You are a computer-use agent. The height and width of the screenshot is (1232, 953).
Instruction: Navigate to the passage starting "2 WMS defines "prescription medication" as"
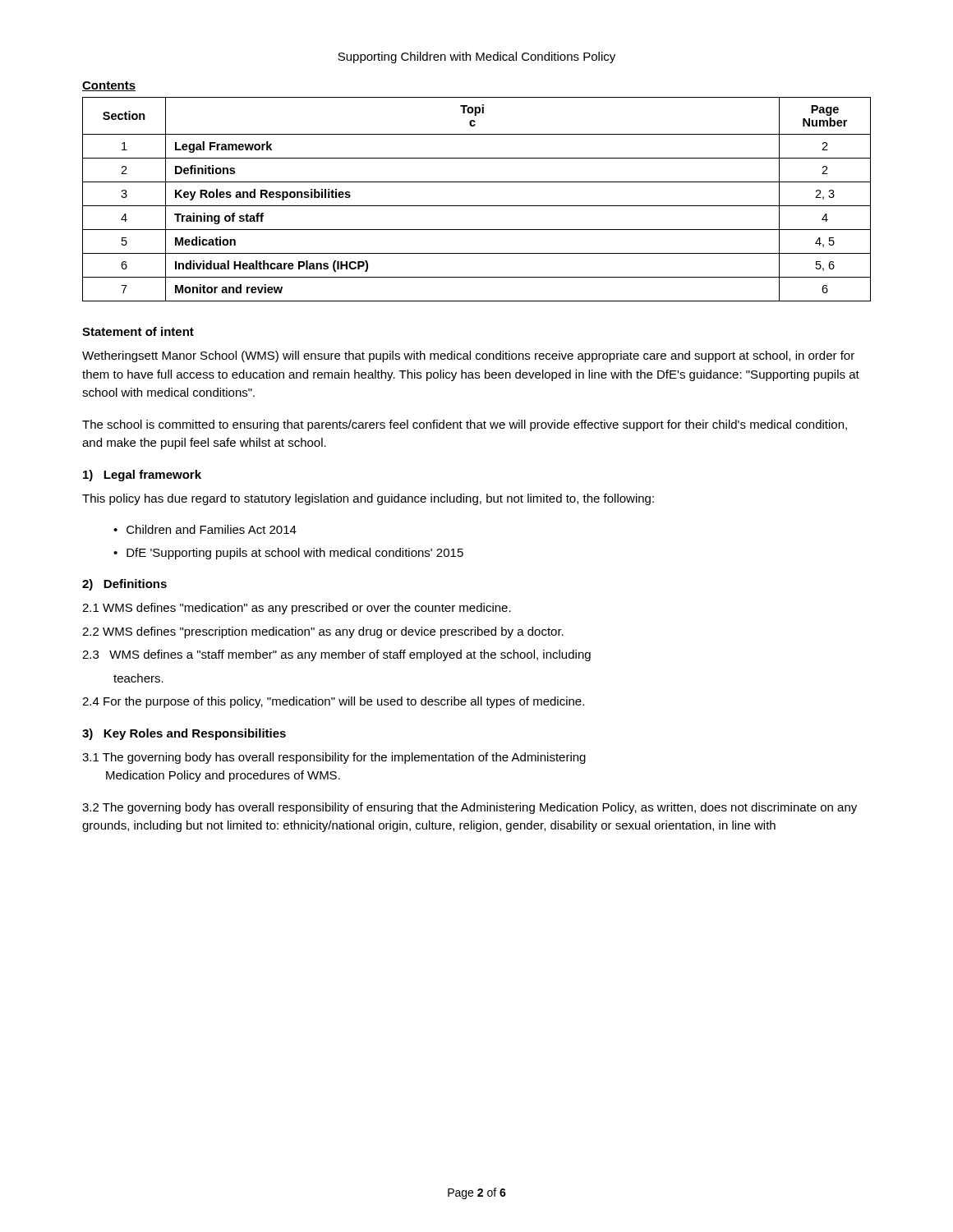tap(323, 631)
